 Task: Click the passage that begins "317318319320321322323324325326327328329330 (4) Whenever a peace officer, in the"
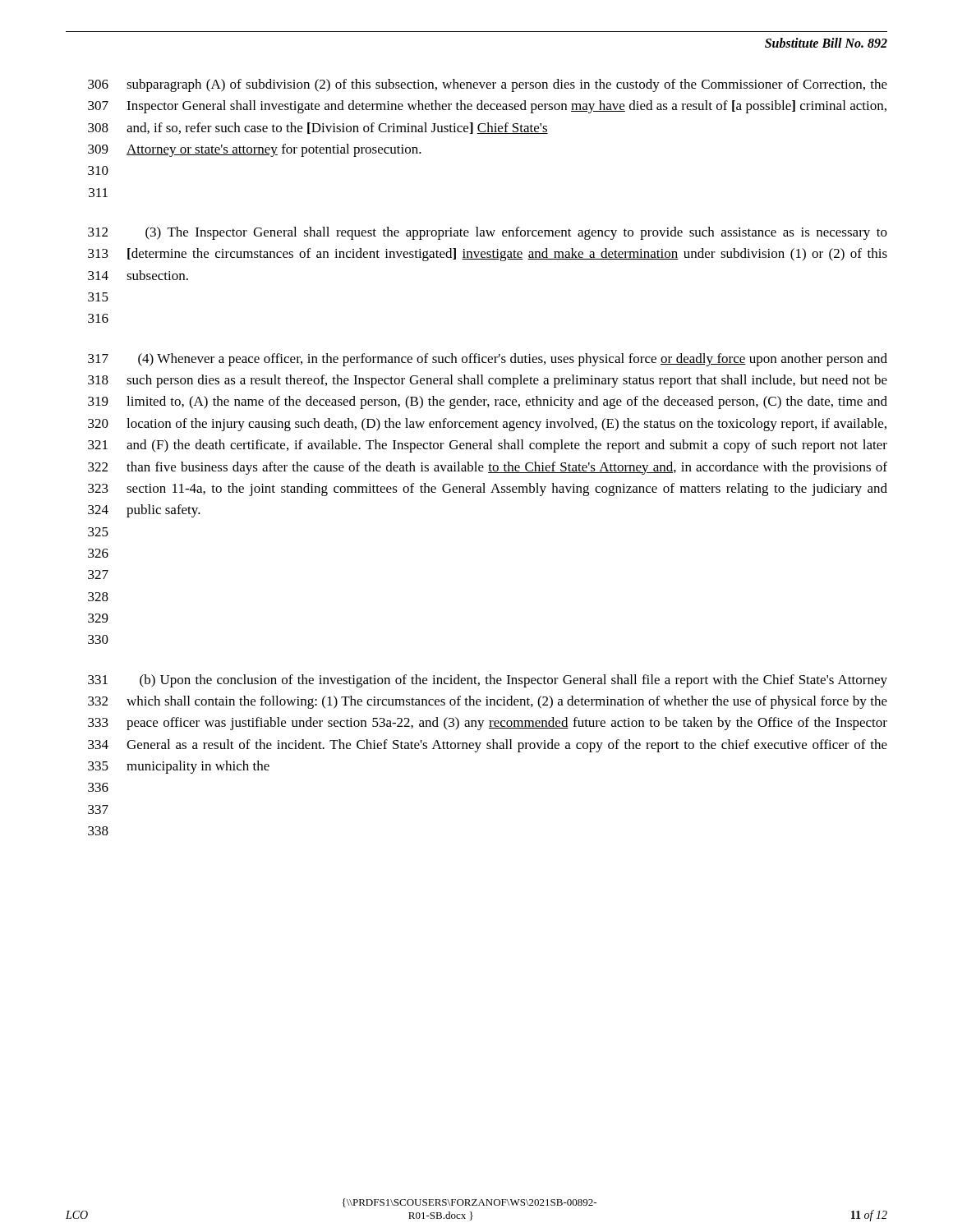click(x=476, y=500)
